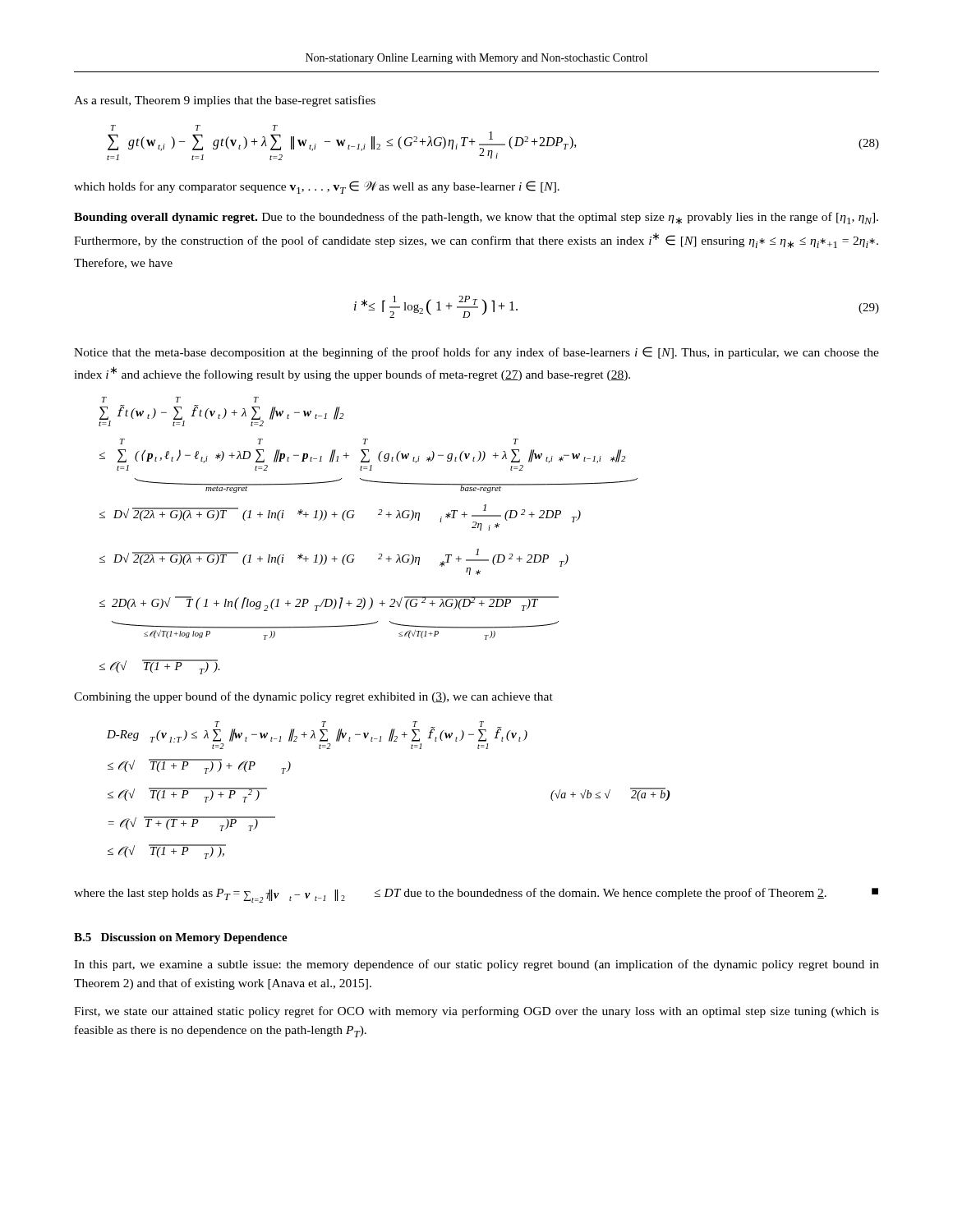
Task: Select the passage starting "∑ t=1 T f̃ t ( w"
Action: coord(489,537)
